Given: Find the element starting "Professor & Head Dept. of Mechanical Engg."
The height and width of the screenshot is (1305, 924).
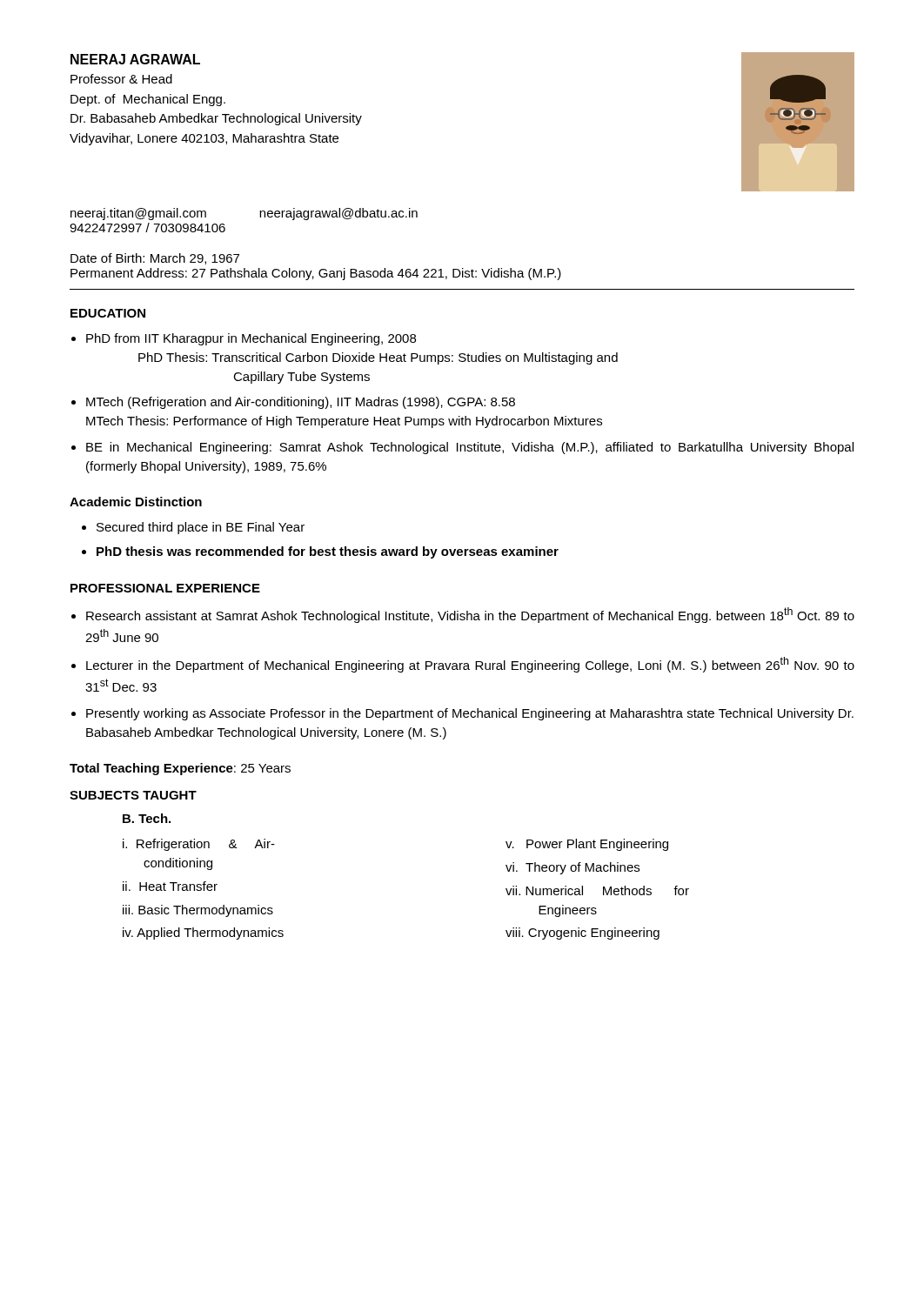Looking at the screenshot, I should (x=216, y=108).
